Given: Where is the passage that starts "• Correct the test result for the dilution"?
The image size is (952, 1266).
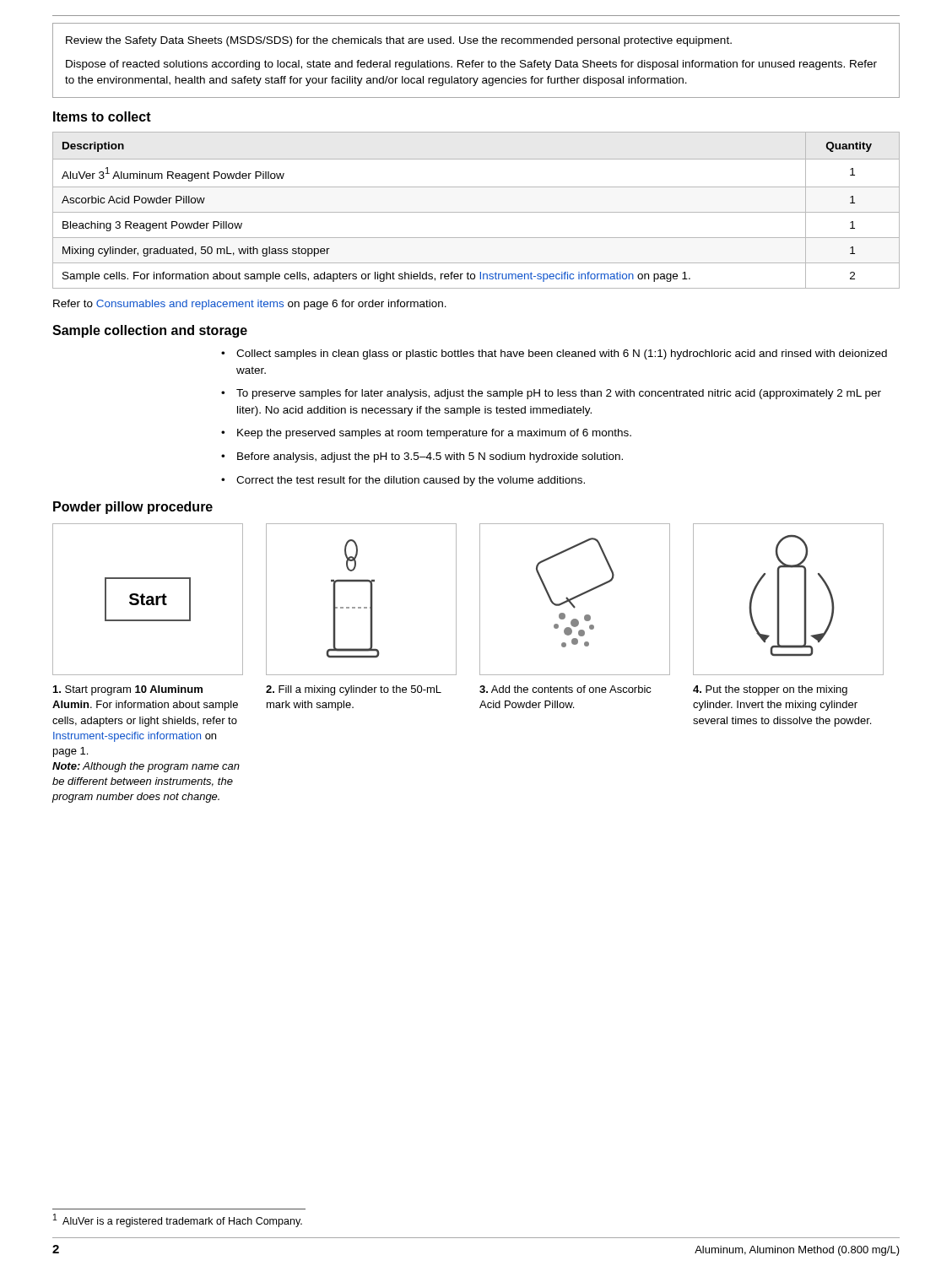Looking at the screenshot, I should 404,480.
